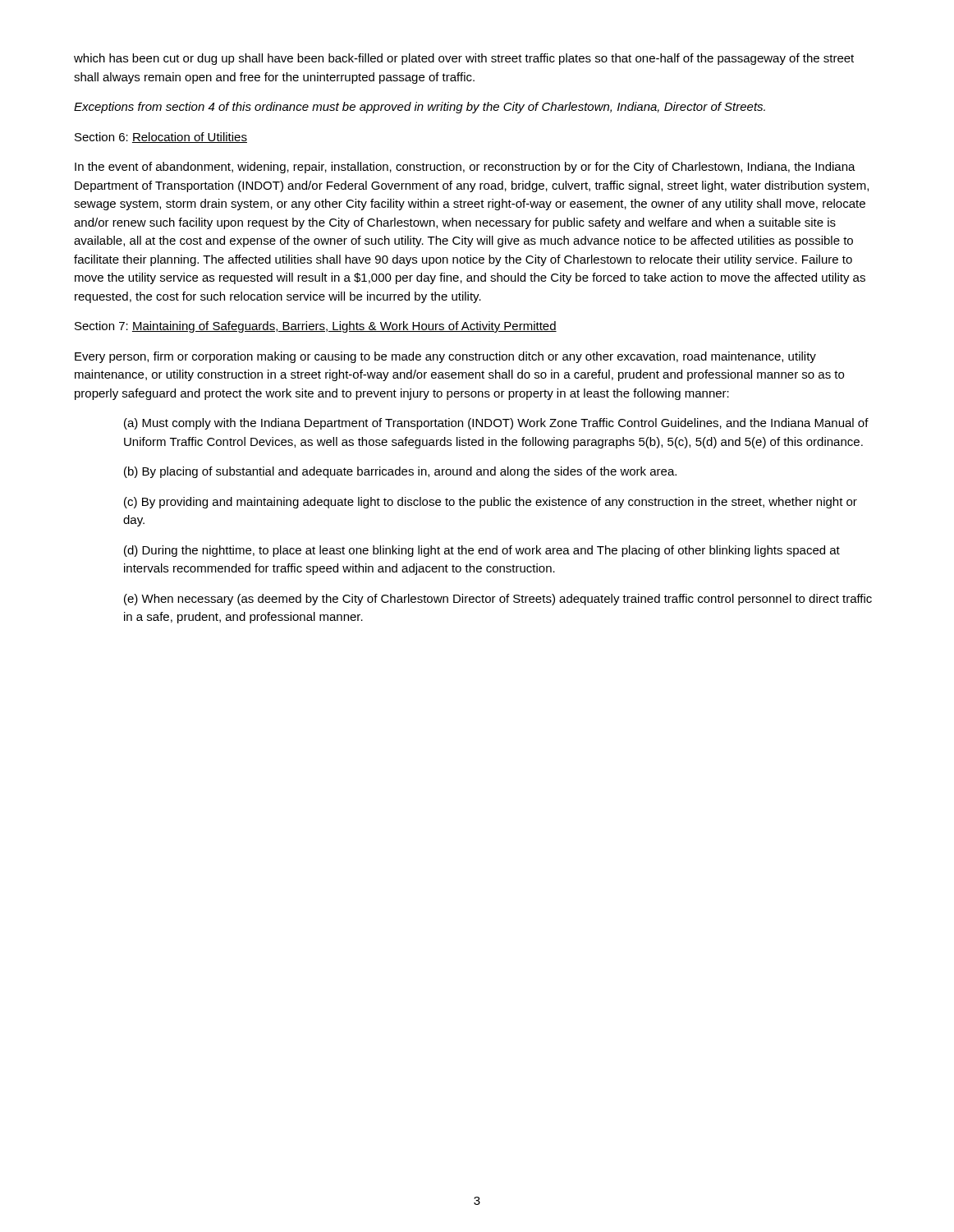The height and width of the screenshot is (1232, 954).
Task: Select the passage starting "Every person, firm or corporation"
Action: tap(459, 374)
